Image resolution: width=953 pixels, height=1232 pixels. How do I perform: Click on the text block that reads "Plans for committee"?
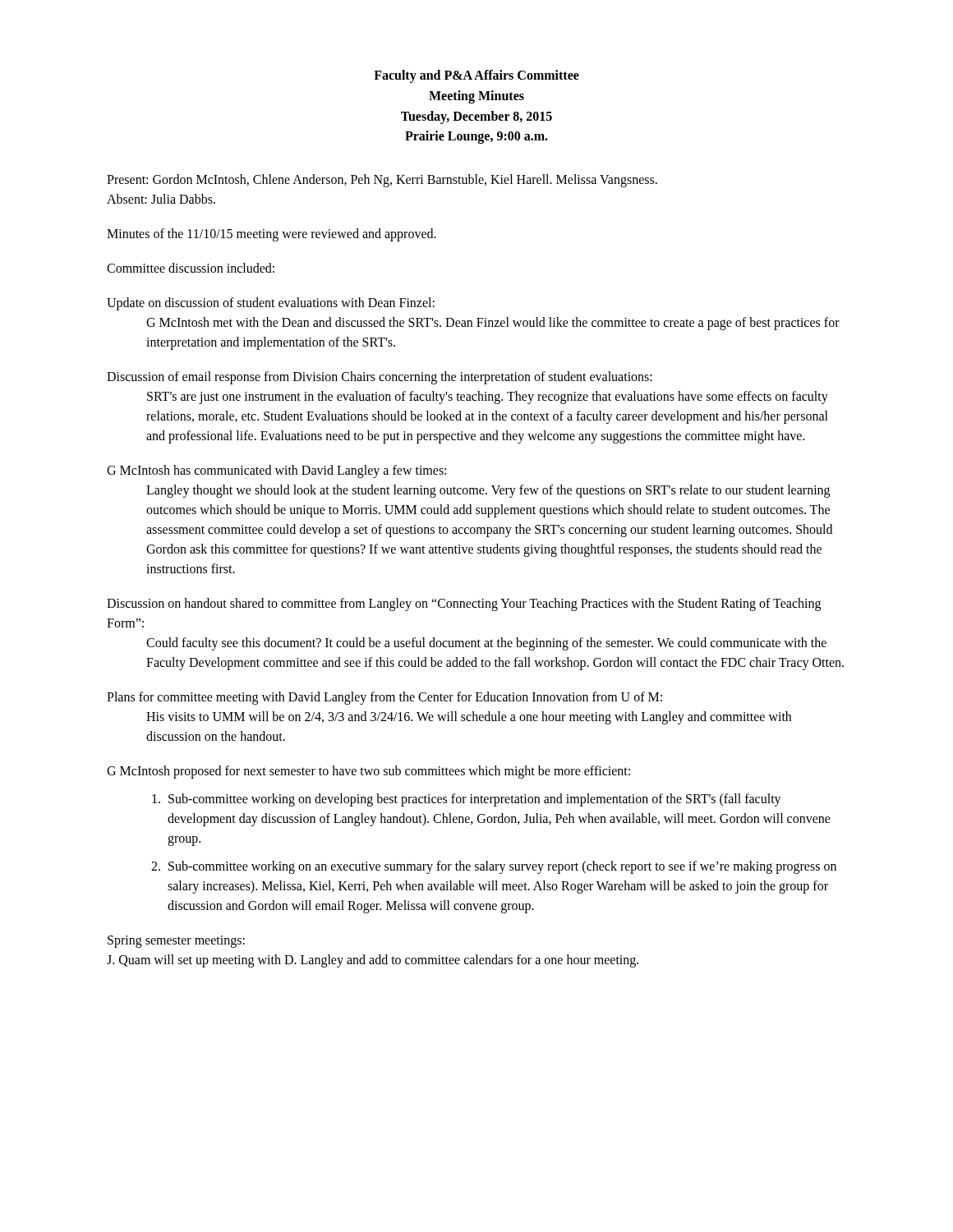[476, 718]
